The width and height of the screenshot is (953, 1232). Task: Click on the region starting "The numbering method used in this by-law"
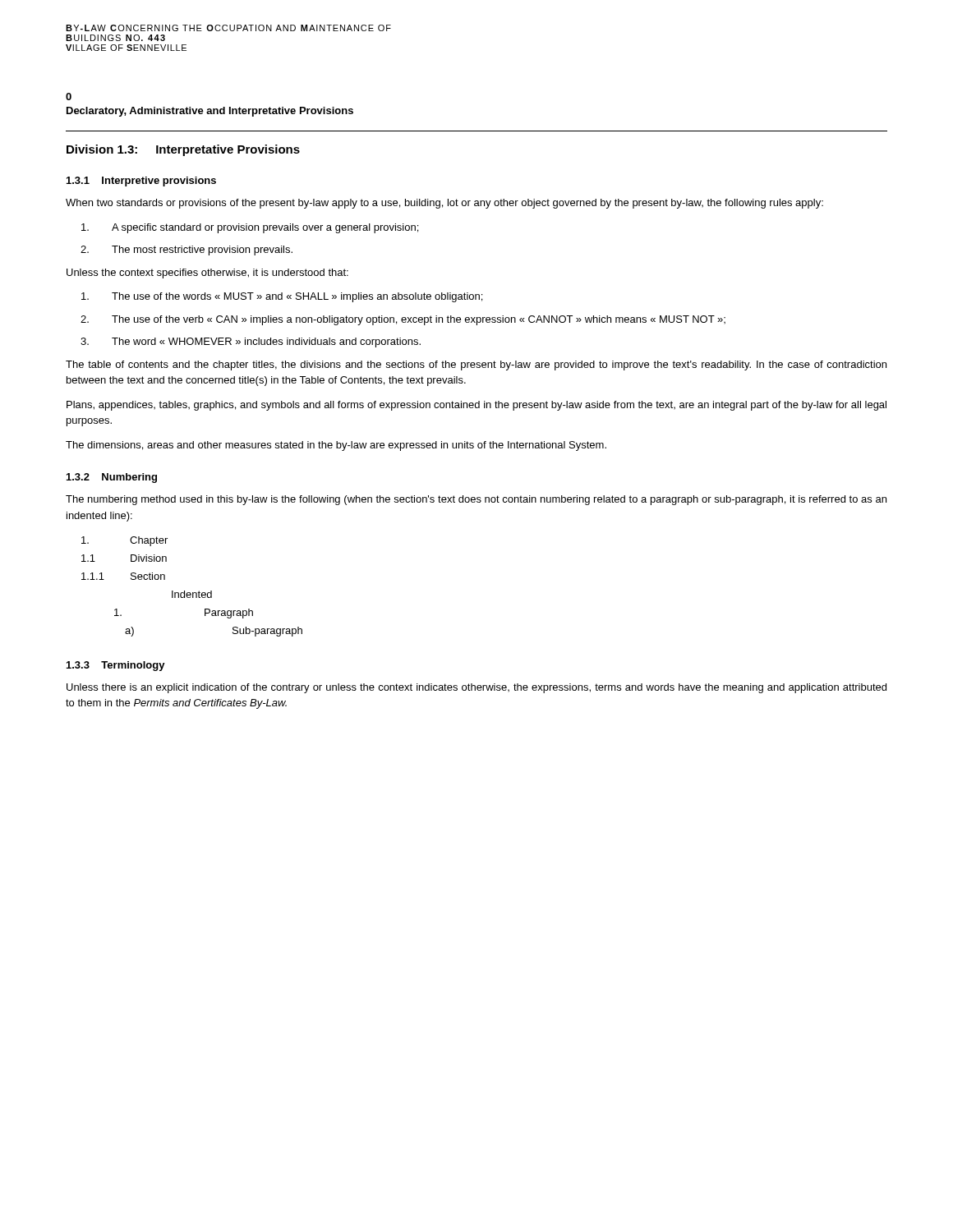(476, 507)
